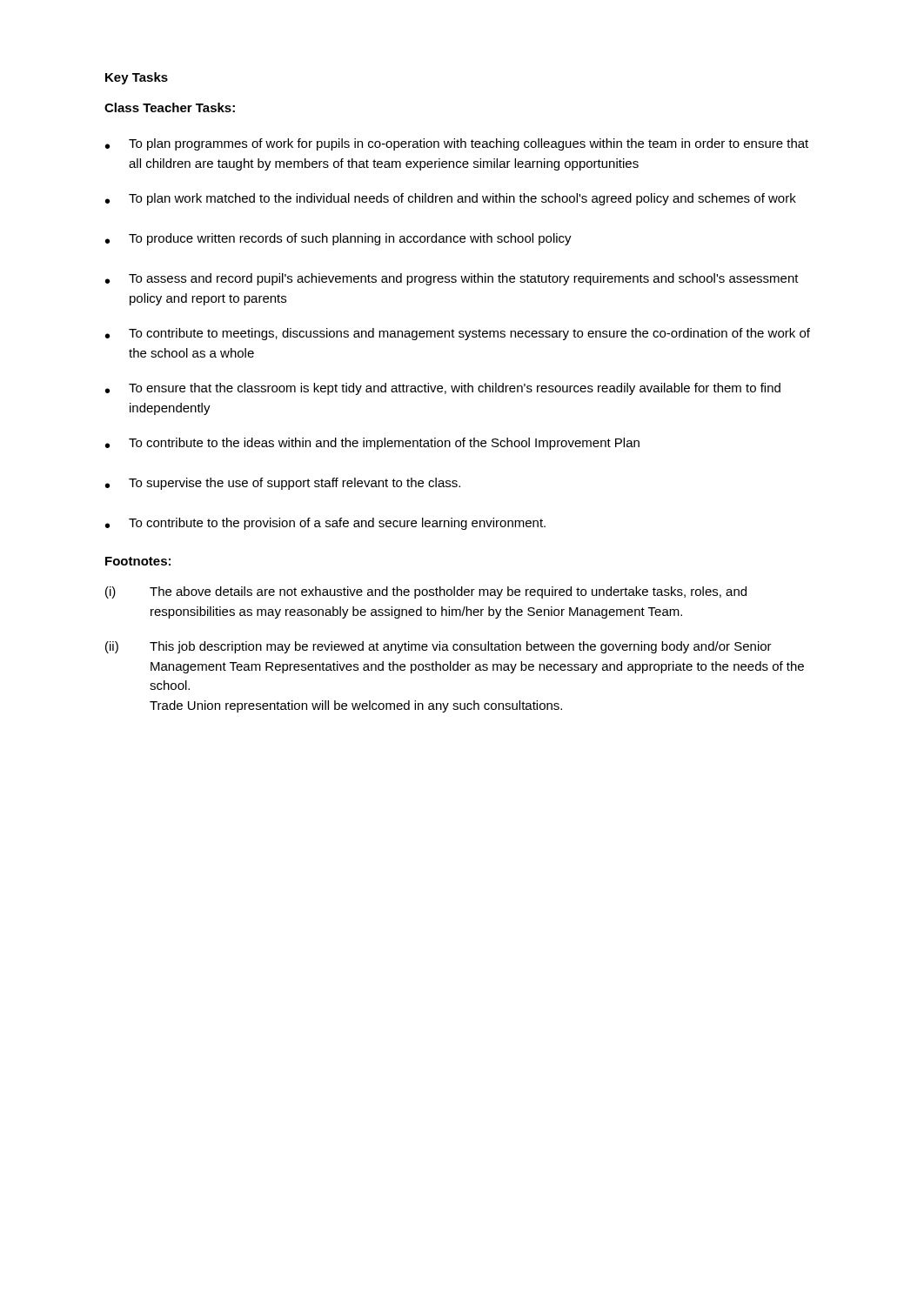
Task: Select the list item that reads "• To plan programmes of work for pupils"
Action: coord(462,154)
